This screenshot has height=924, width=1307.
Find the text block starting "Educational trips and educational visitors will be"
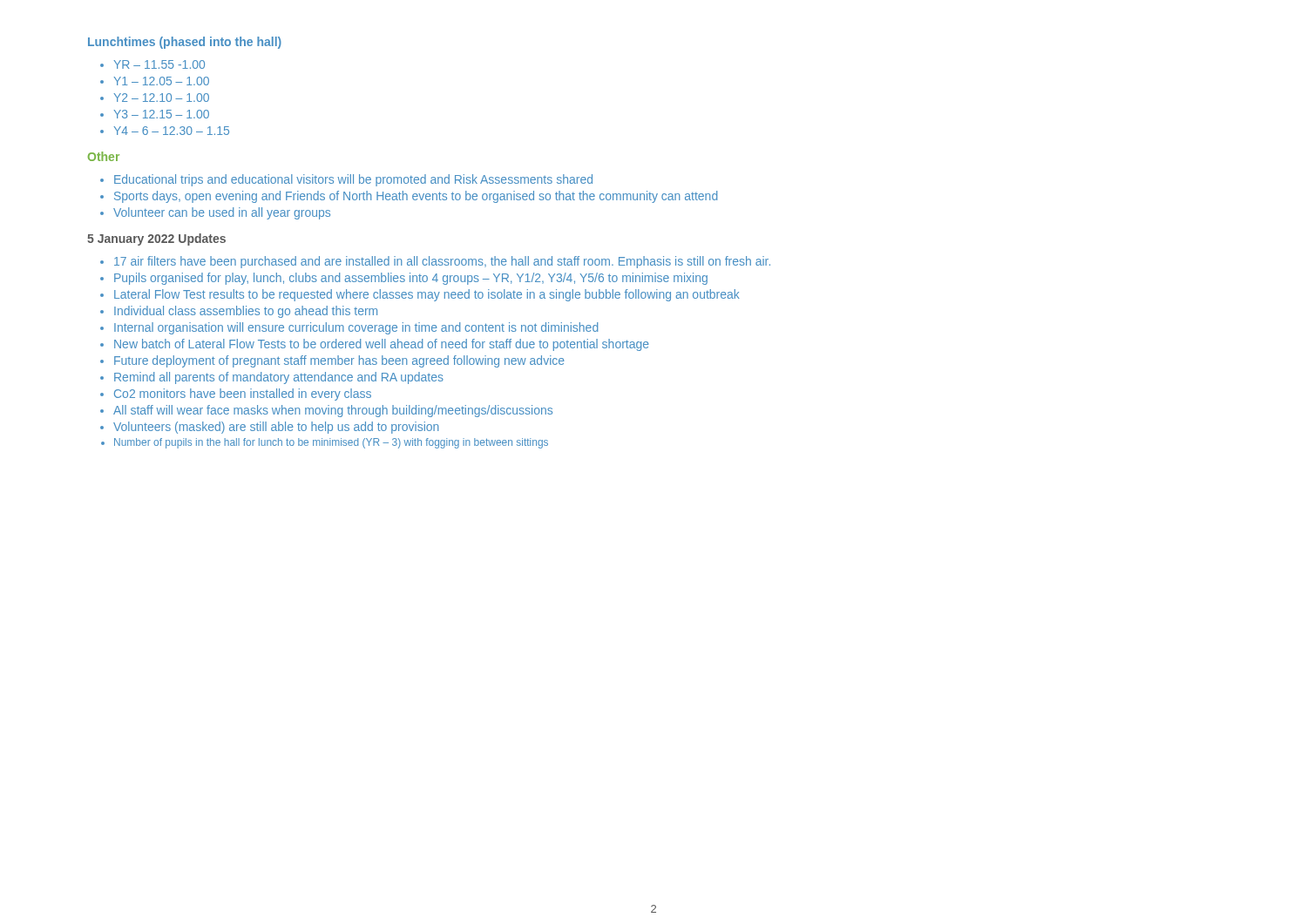[x=353, y=179]
